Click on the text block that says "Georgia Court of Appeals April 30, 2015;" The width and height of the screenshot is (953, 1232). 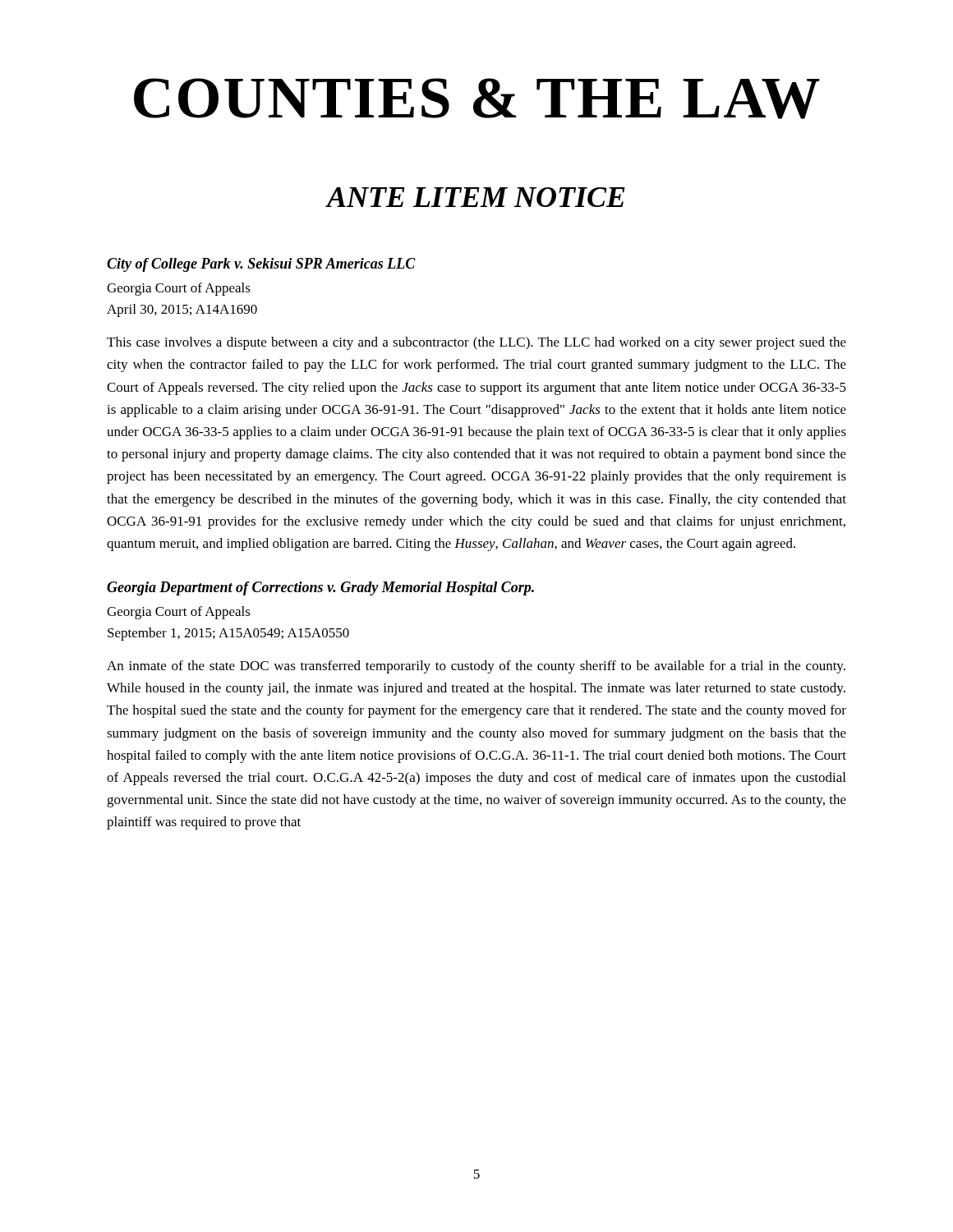point(182,299)
